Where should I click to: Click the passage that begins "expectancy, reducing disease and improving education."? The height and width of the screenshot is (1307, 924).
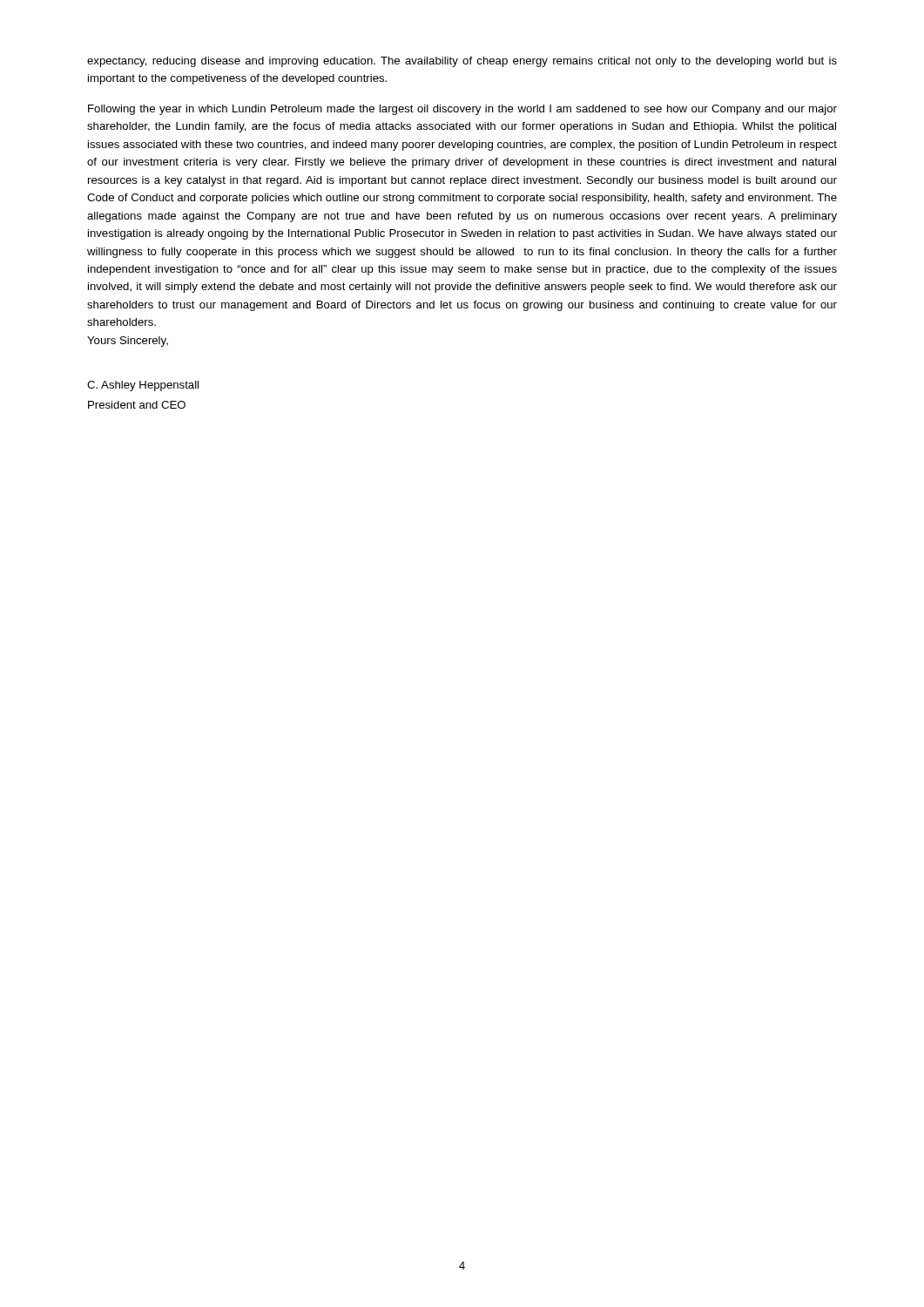[462, 69]
